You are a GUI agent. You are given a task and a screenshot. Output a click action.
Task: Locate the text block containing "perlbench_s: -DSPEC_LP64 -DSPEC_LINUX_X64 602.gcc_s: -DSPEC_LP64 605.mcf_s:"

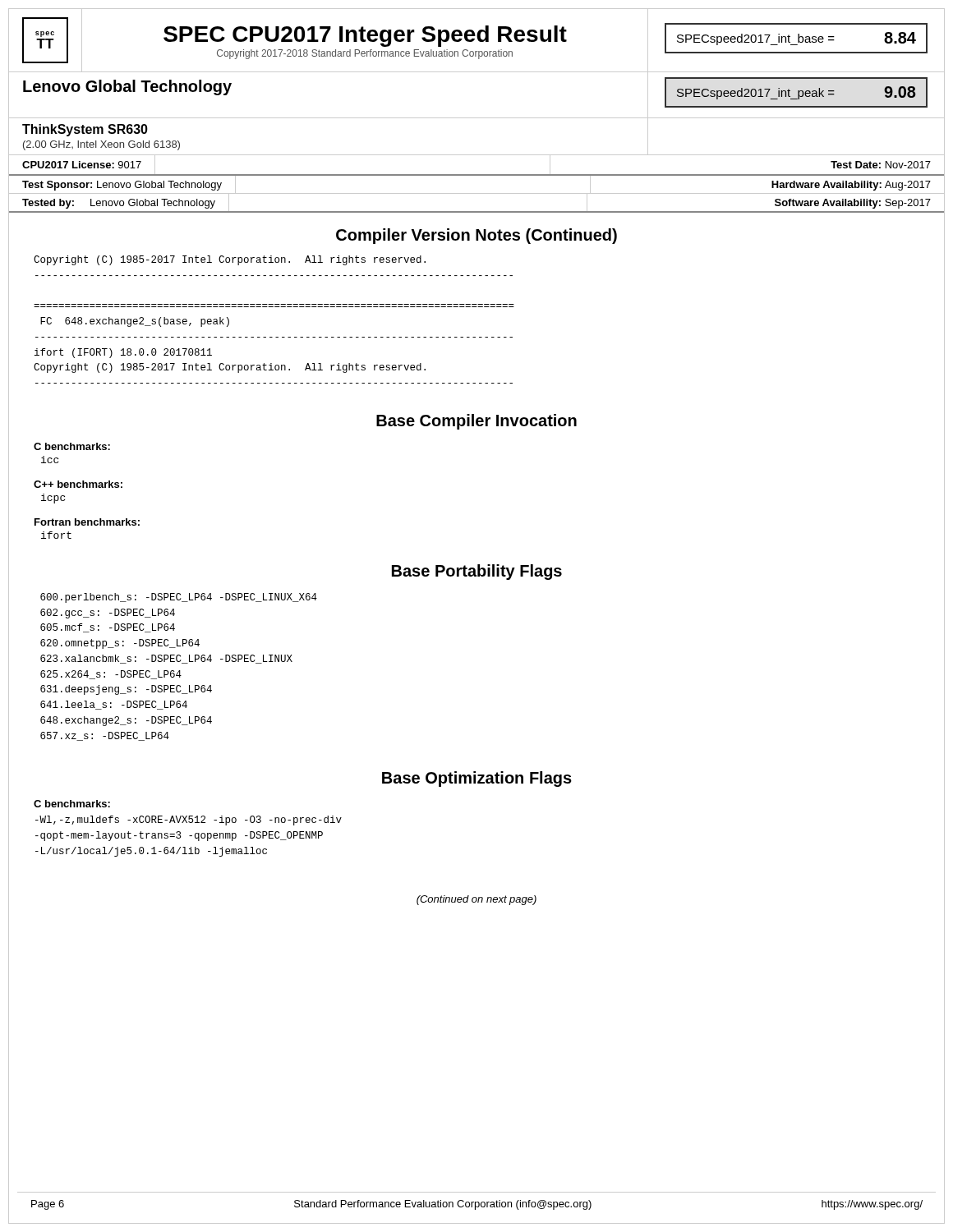pos(179,598)
